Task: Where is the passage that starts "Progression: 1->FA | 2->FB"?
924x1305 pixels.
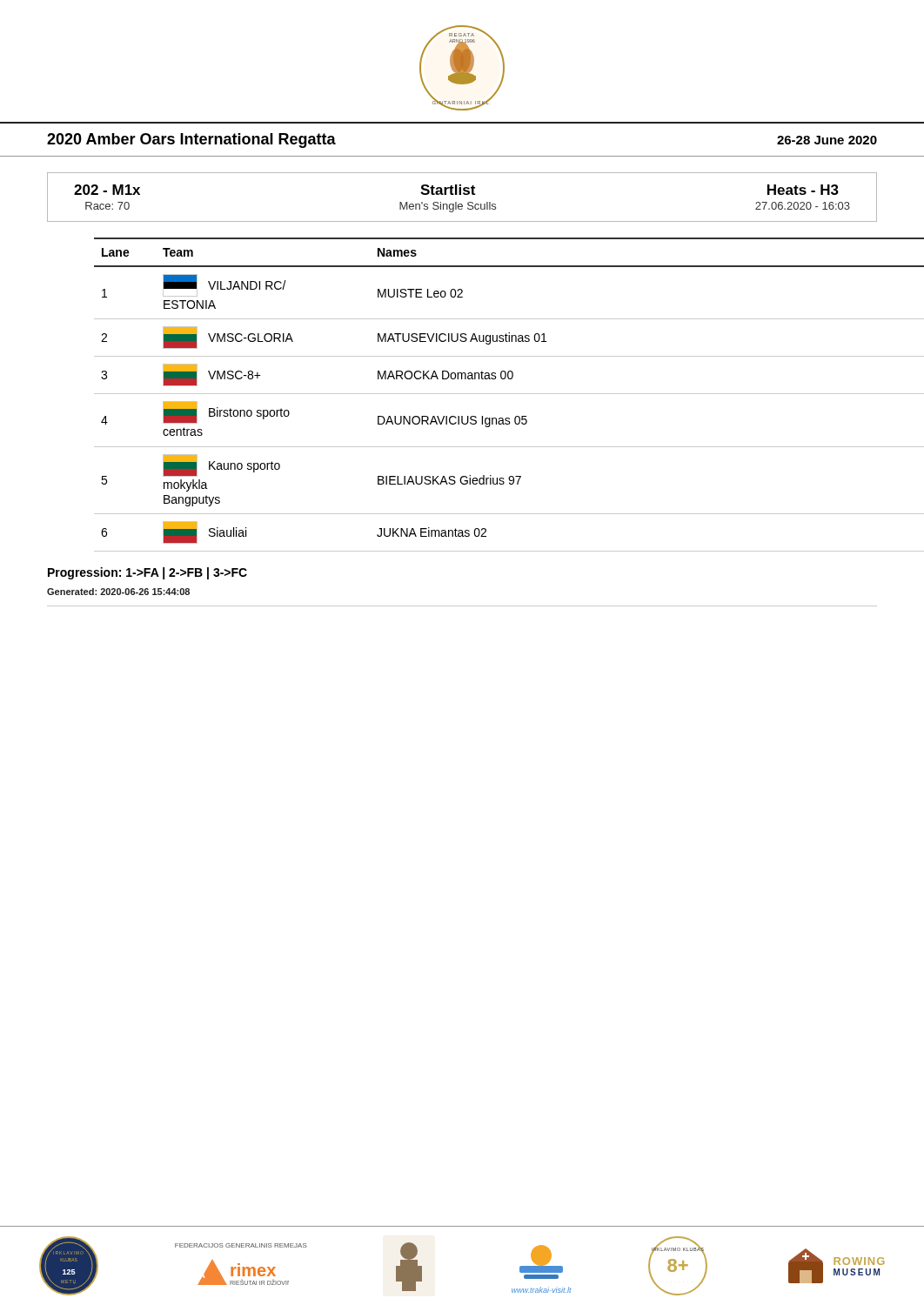Action: pos(147,573)
